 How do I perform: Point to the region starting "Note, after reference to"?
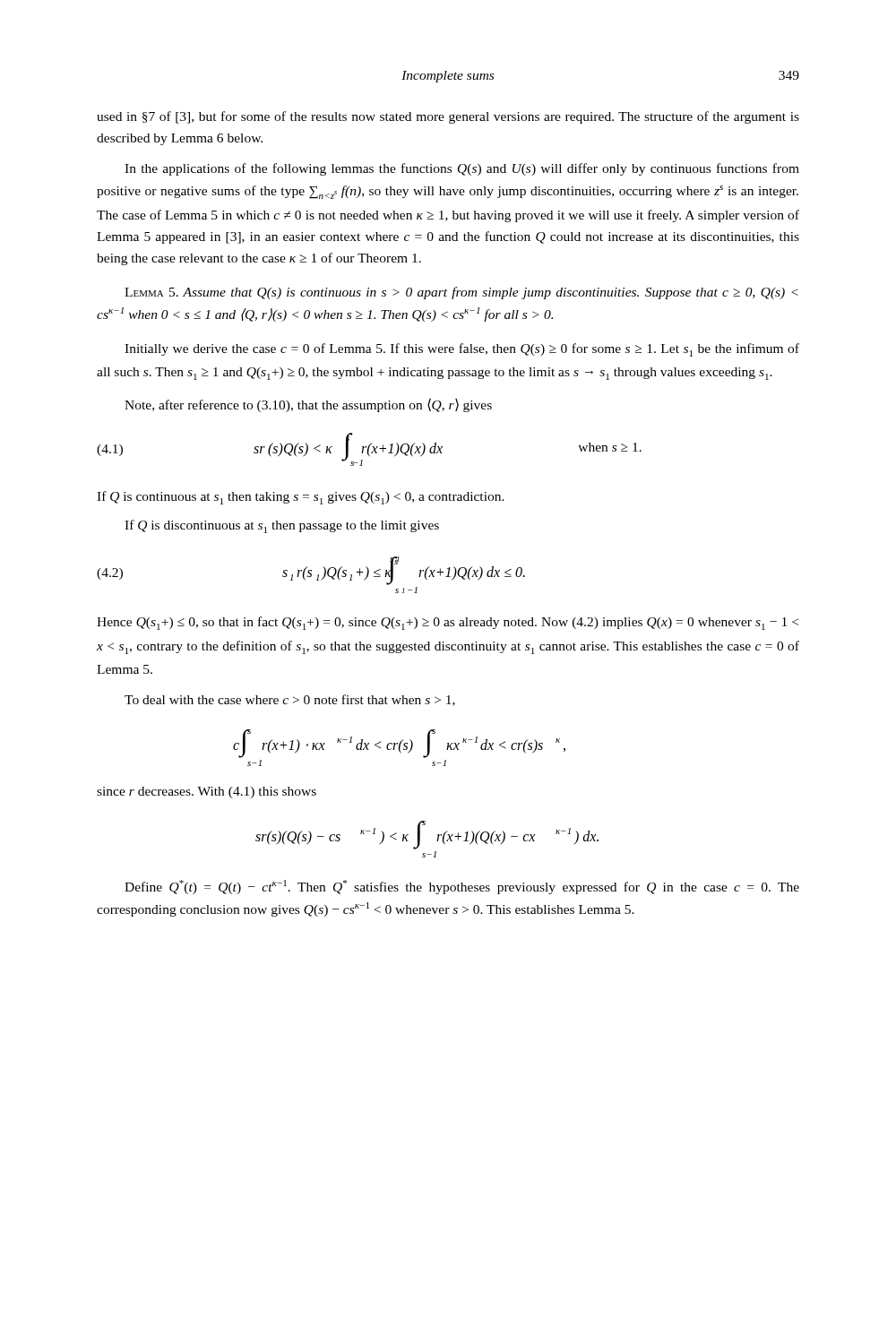pos(448,405)
